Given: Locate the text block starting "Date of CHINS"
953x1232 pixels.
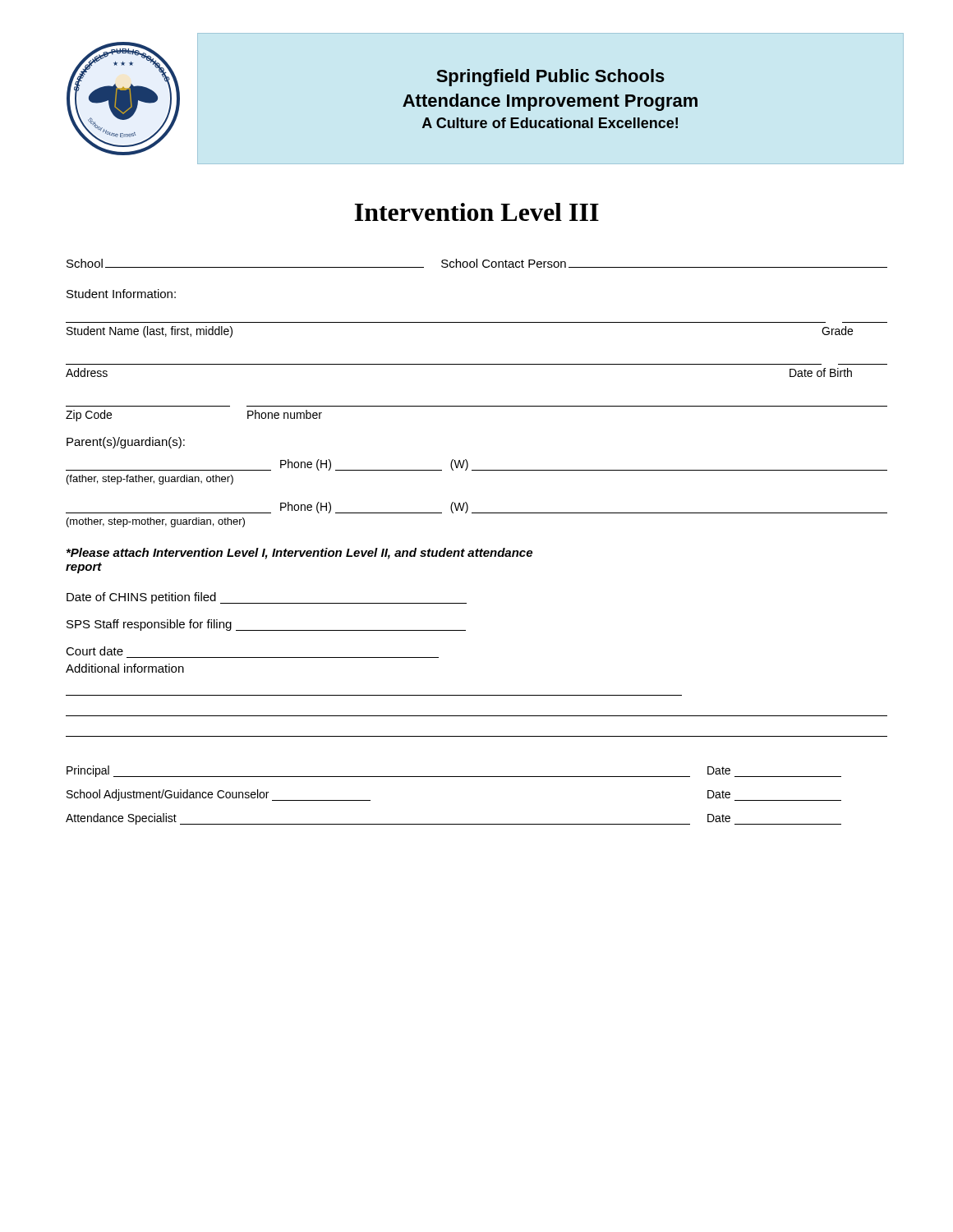Looking at the screenshot, I should 266,596.
